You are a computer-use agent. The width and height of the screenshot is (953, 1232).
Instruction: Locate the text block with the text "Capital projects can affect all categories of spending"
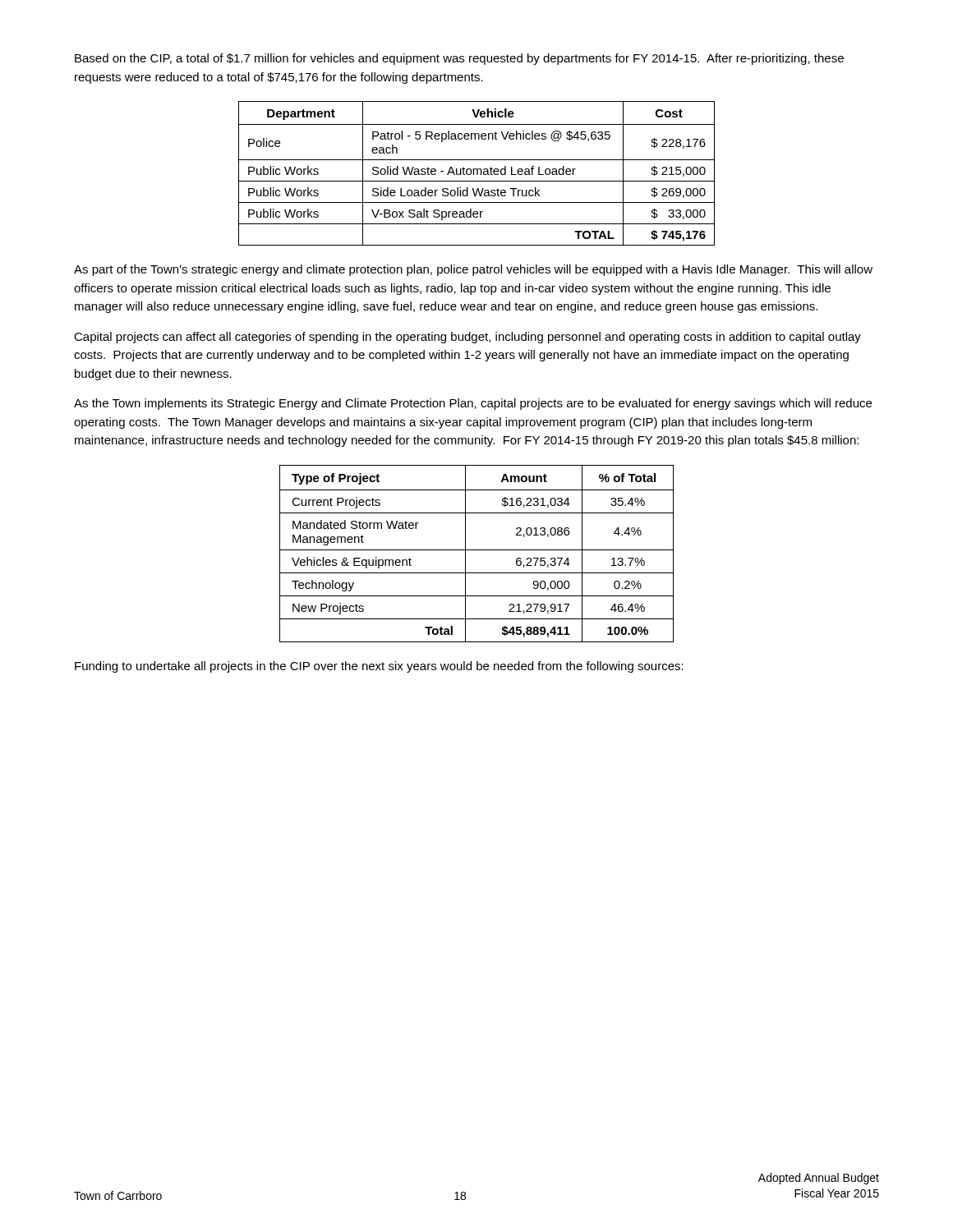476,355
